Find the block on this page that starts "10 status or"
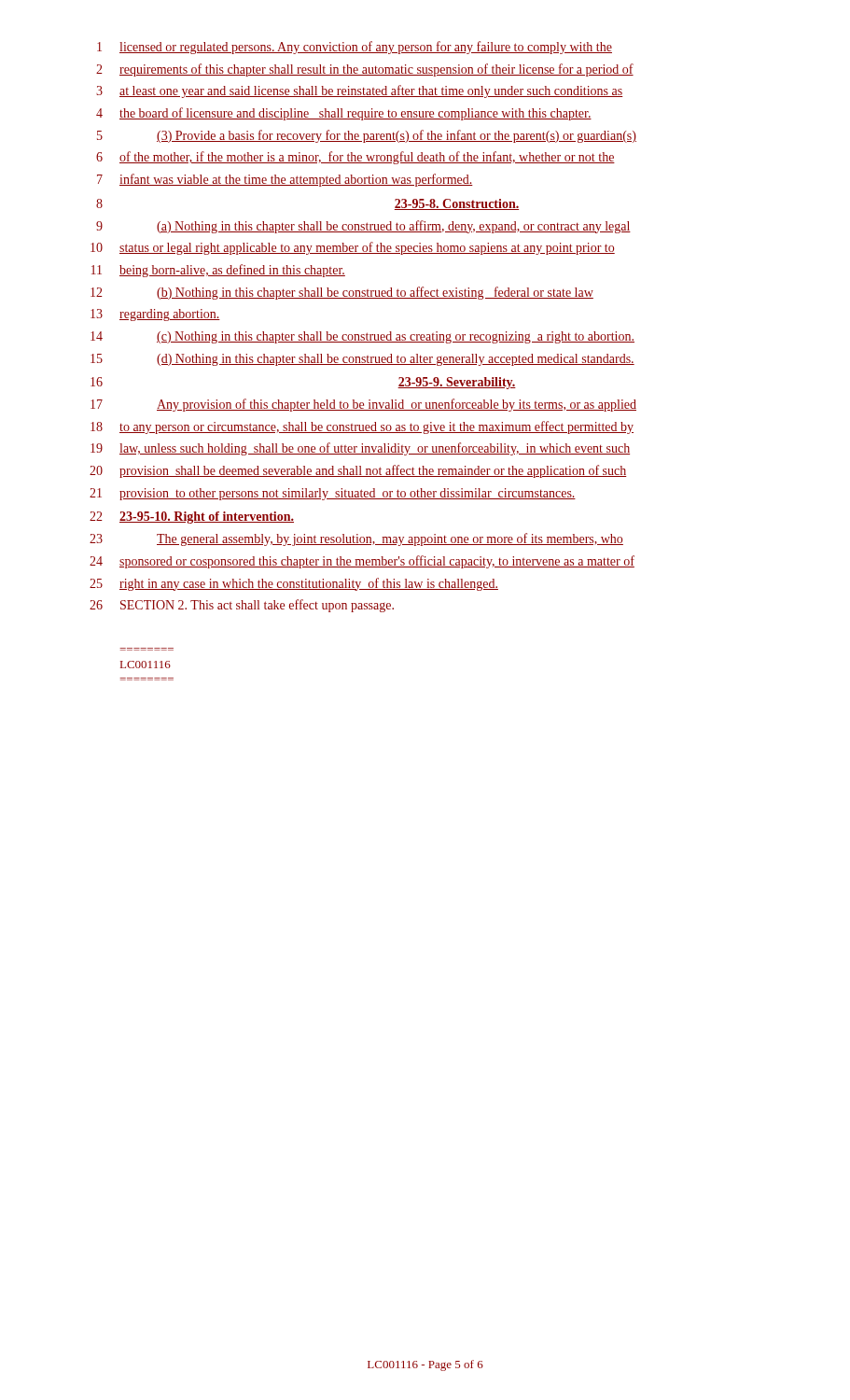 [x=434, y=248]
